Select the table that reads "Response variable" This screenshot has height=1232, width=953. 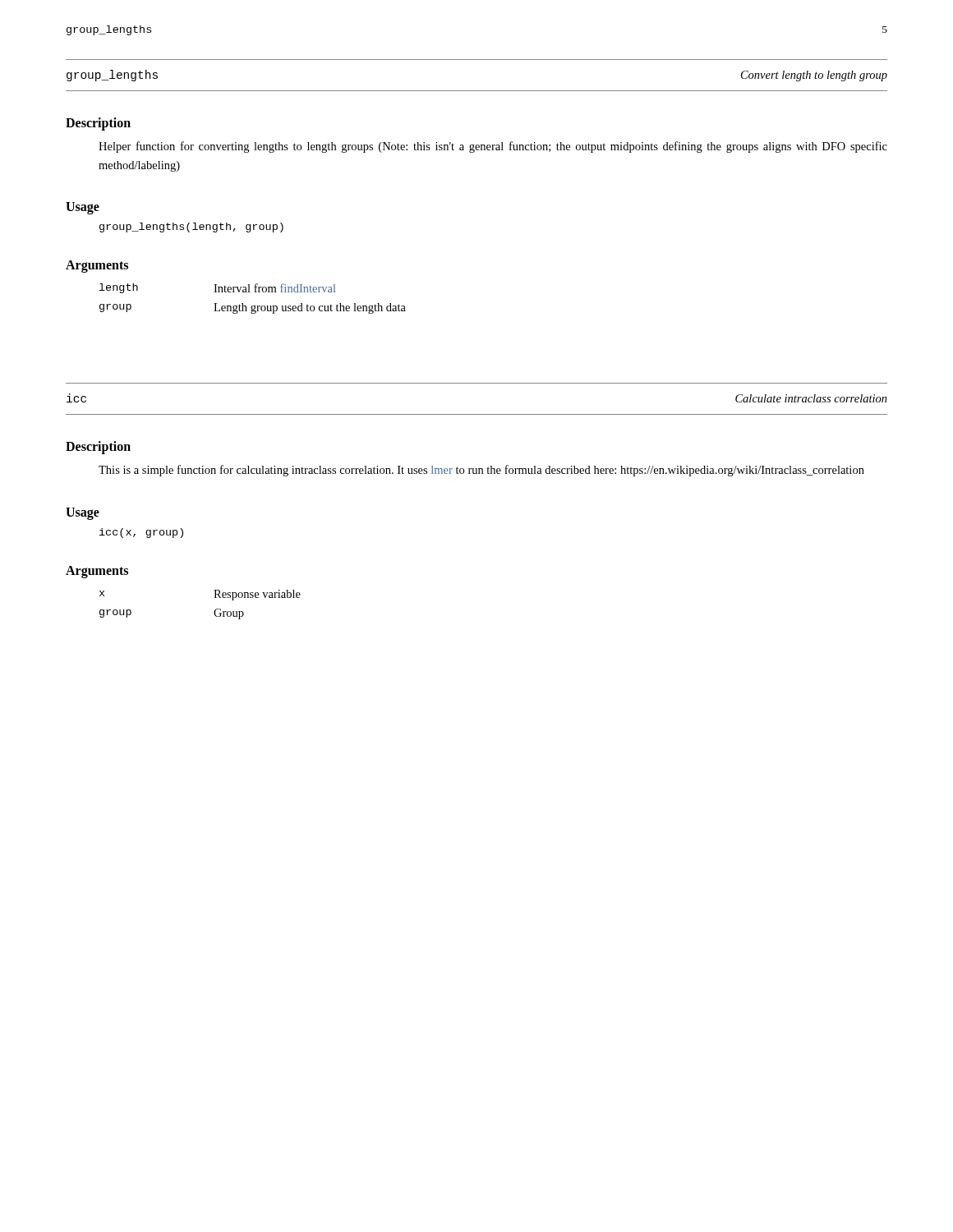(x=476, y=603)
